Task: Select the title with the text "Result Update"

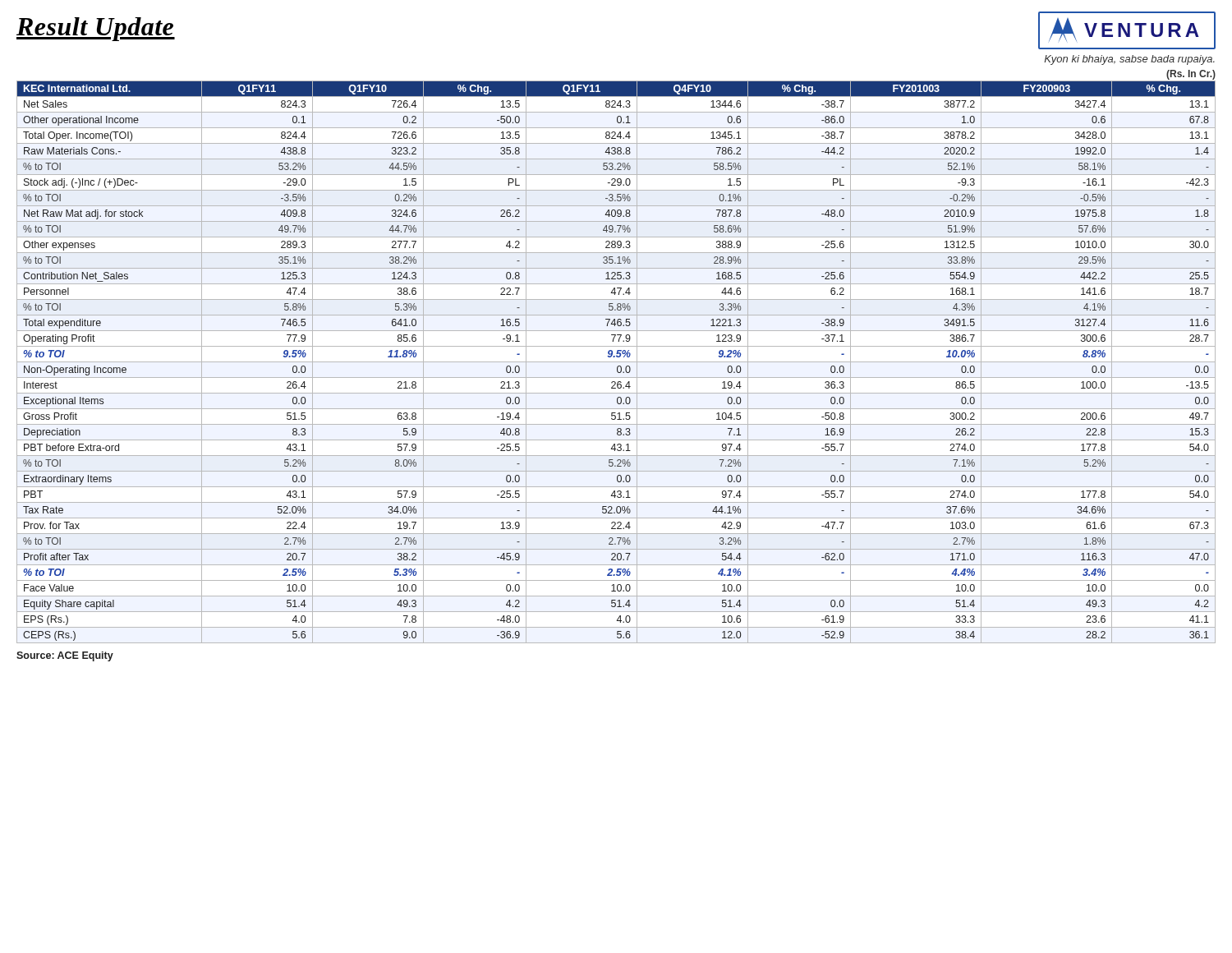Action: coord(95,26)
